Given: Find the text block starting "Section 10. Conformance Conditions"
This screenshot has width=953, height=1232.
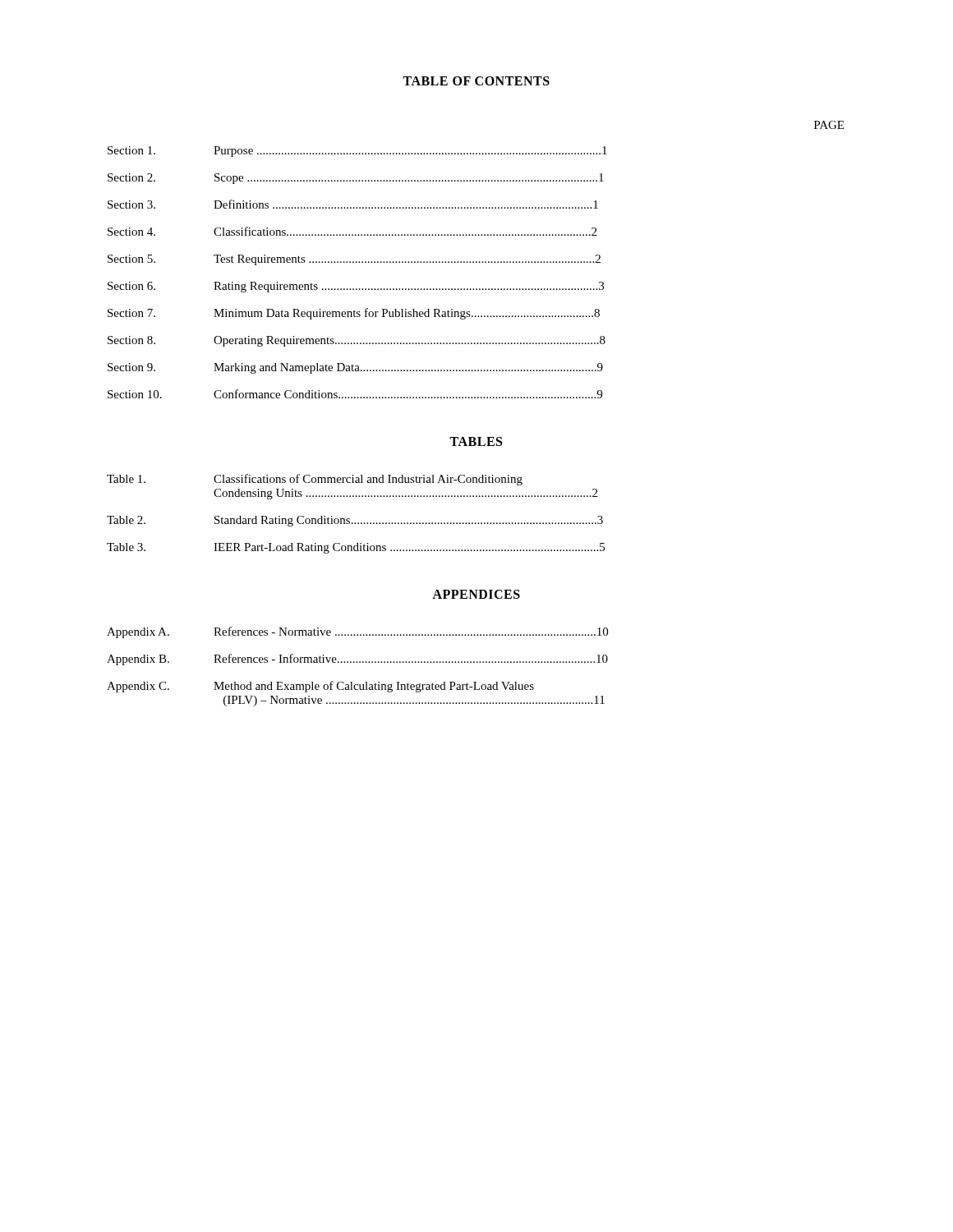Looking at the screenshot, I should click(x=476, y=395).
